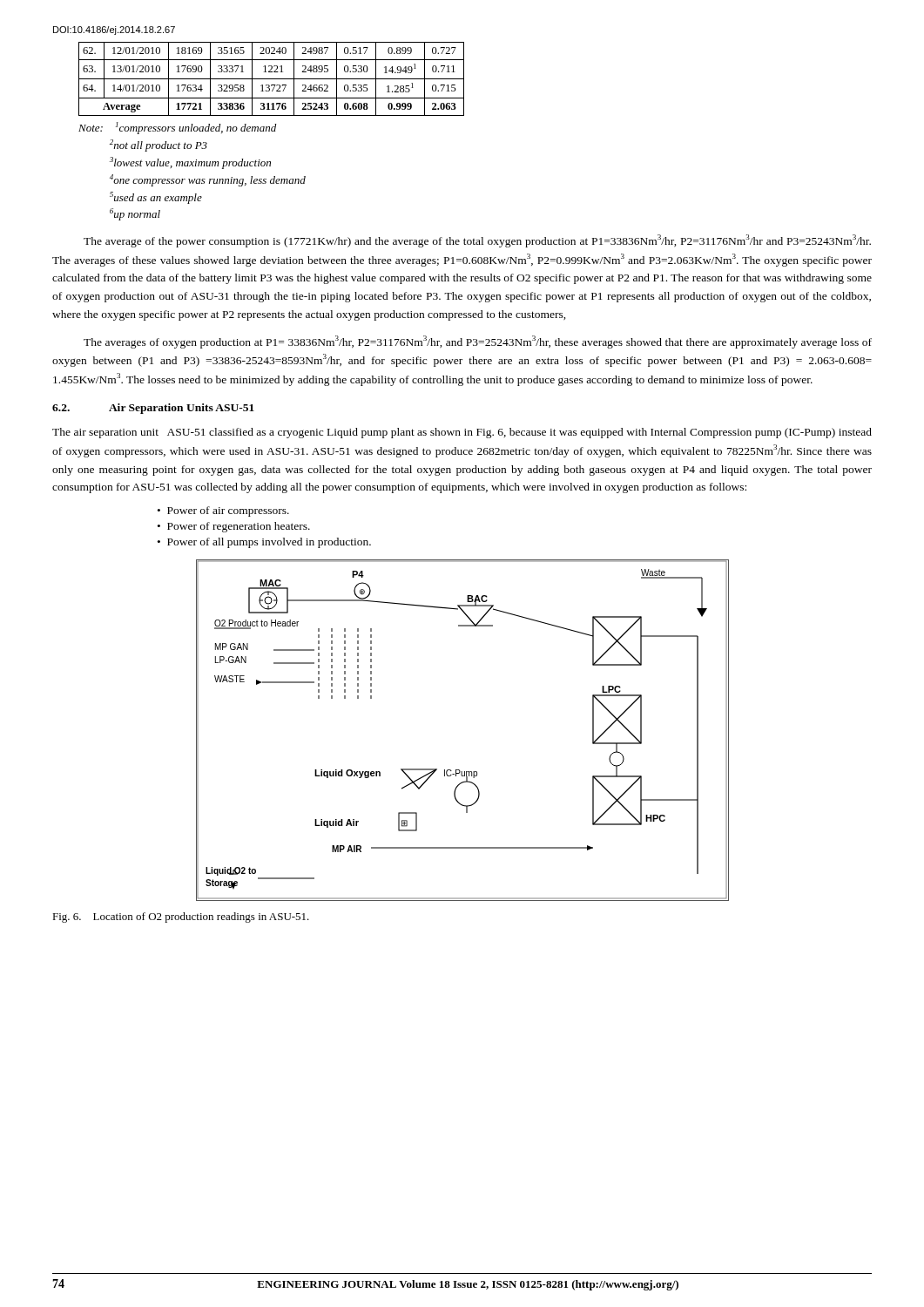Point to the block beginning "Note: 1compressors unloaded, no demand 2not all"

point(192,171)
